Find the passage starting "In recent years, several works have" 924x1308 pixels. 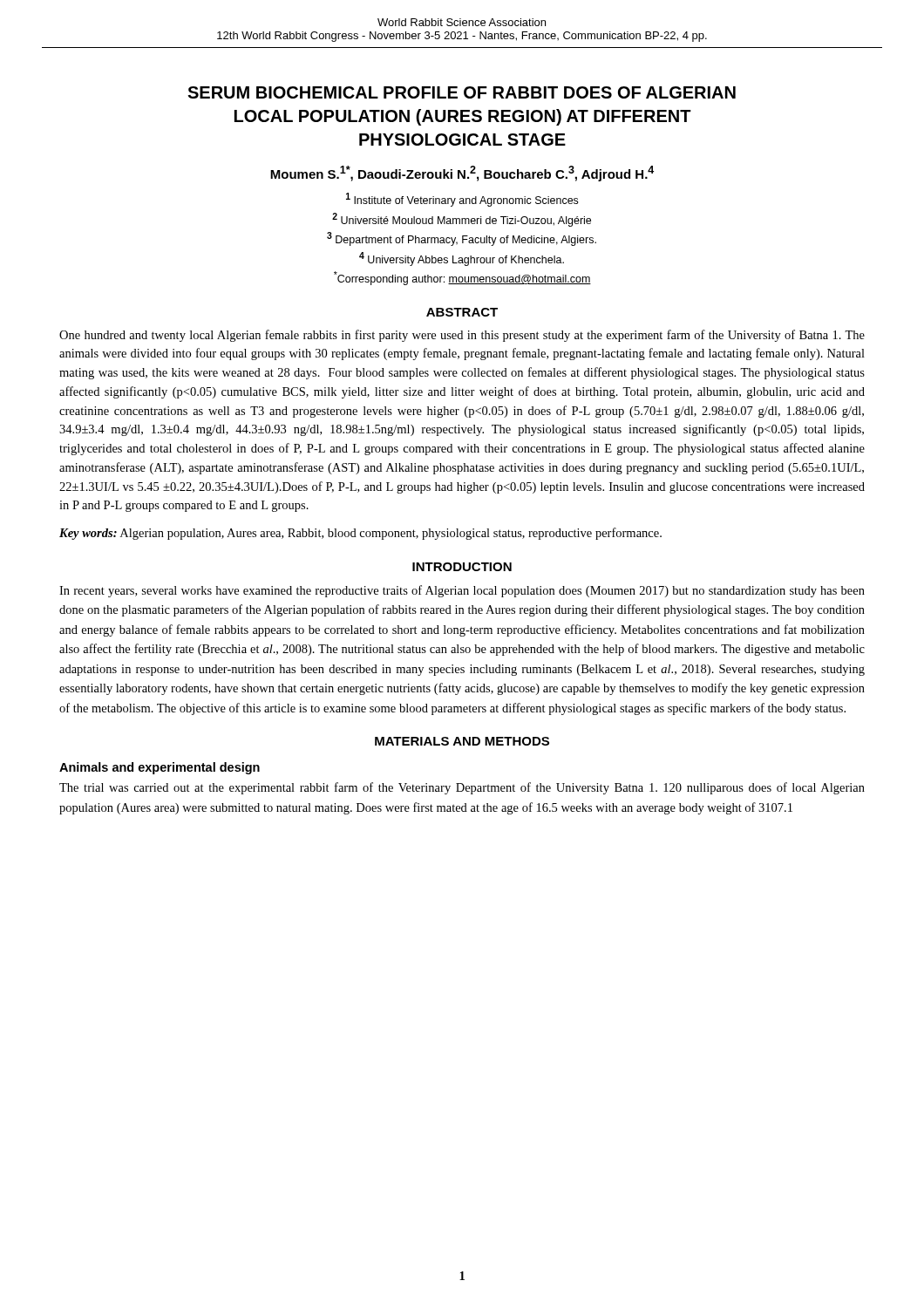coord(462,649)
